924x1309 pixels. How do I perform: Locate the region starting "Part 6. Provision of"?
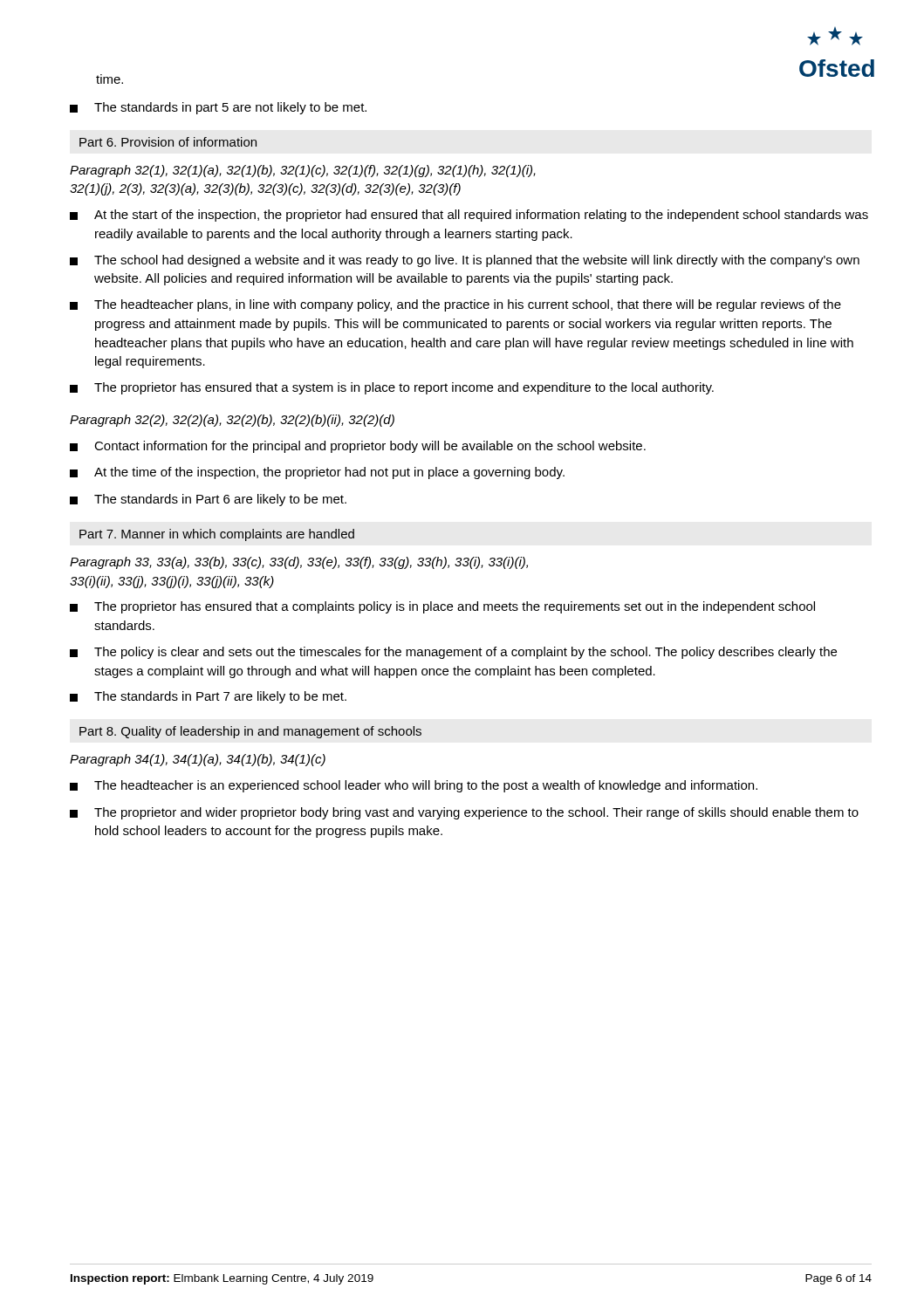(168, 142)
